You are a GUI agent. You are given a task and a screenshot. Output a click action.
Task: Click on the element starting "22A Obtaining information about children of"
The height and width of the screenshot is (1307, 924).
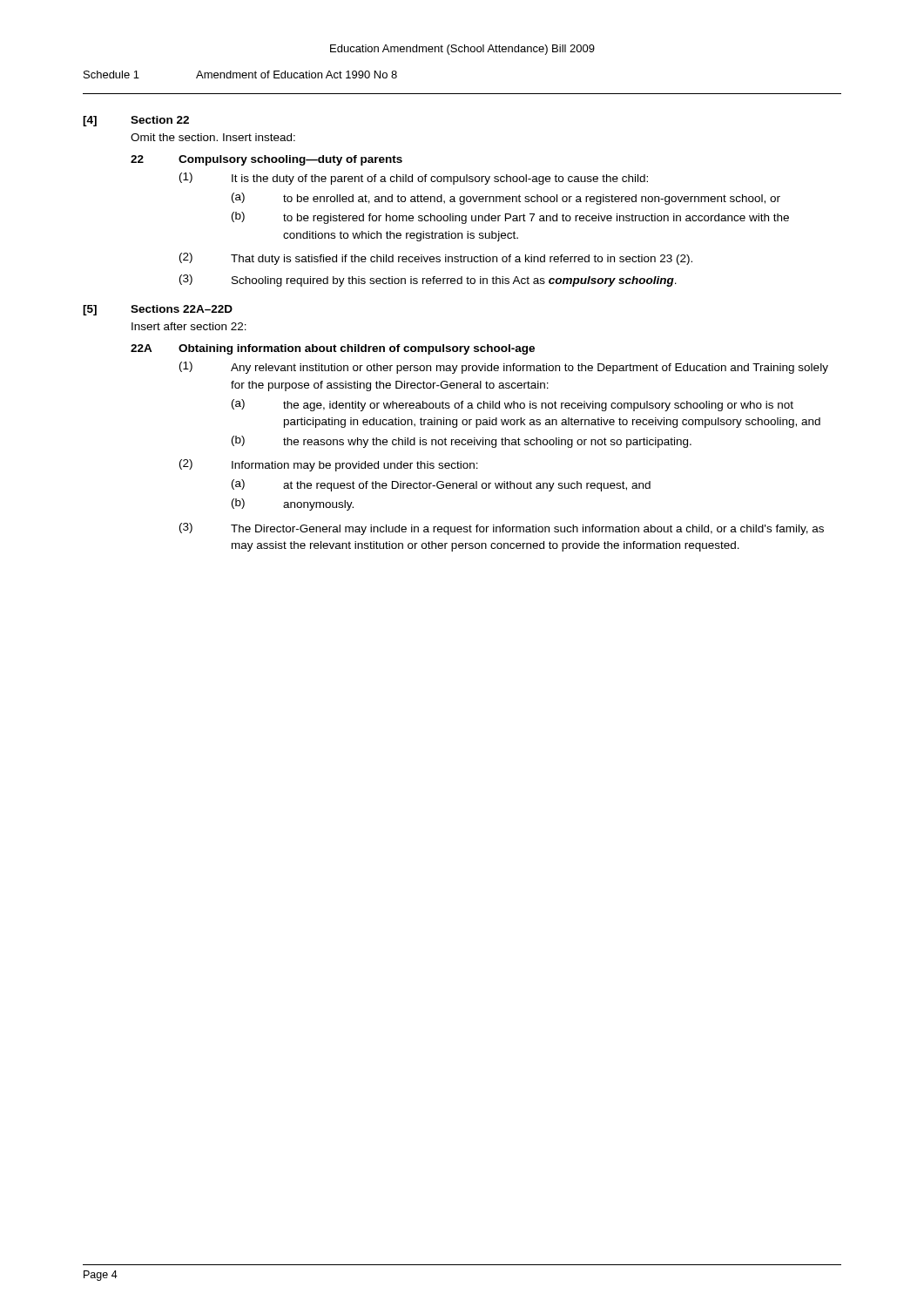pos(333,348)
